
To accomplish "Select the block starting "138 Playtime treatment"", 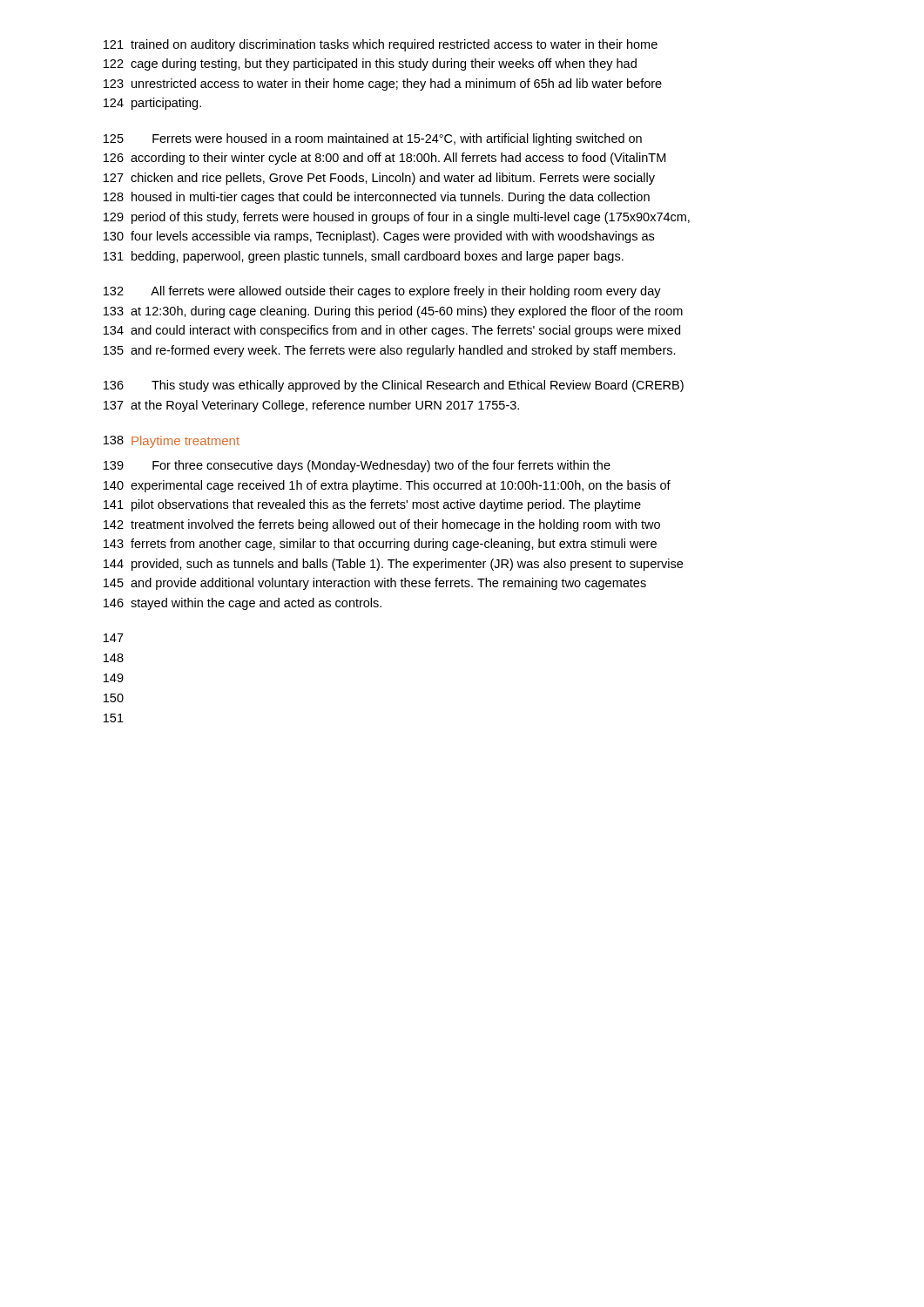I will coord(172,442).
